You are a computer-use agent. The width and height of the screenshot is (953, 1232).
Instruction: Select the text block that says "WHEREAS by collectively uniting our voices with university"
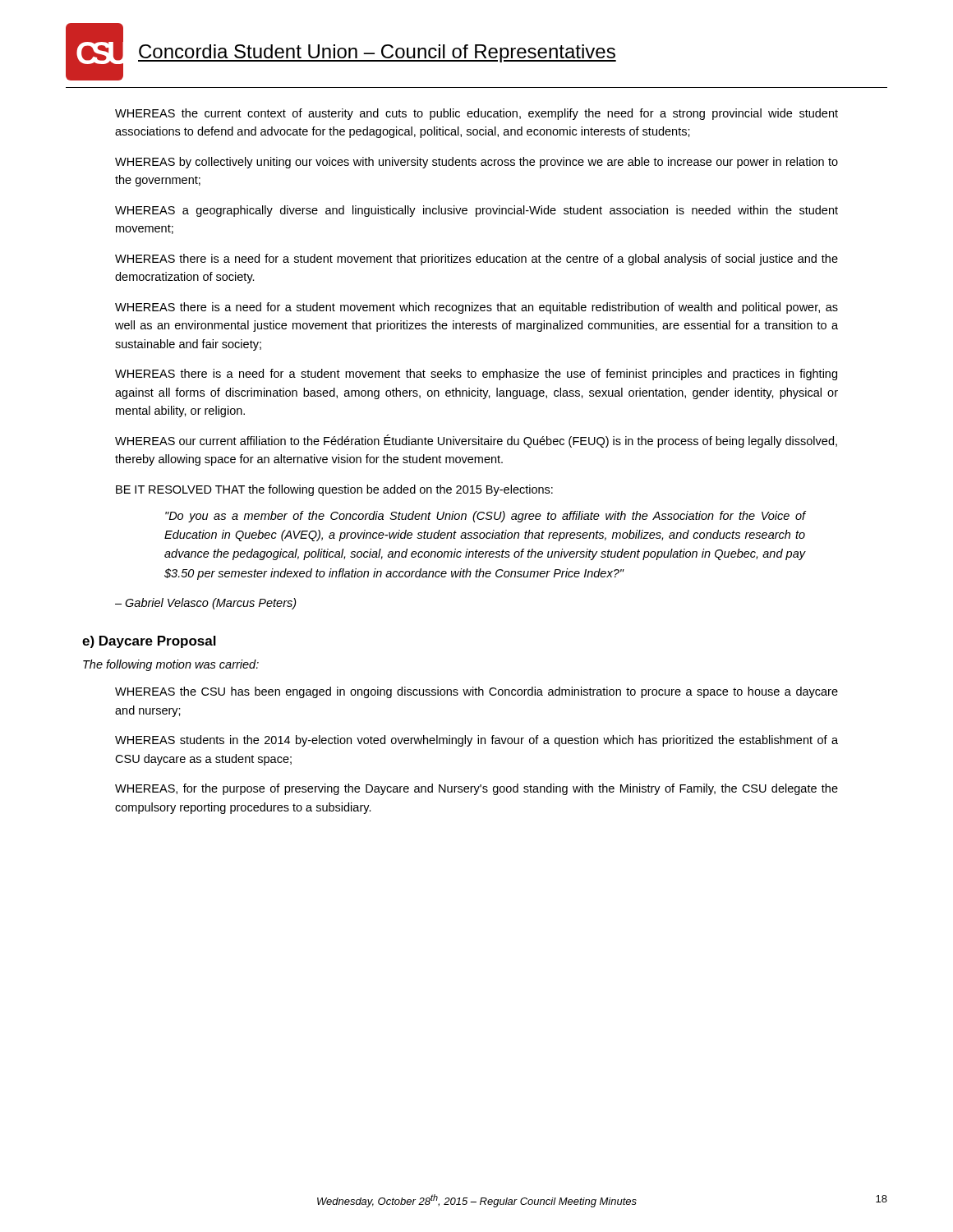476,171
